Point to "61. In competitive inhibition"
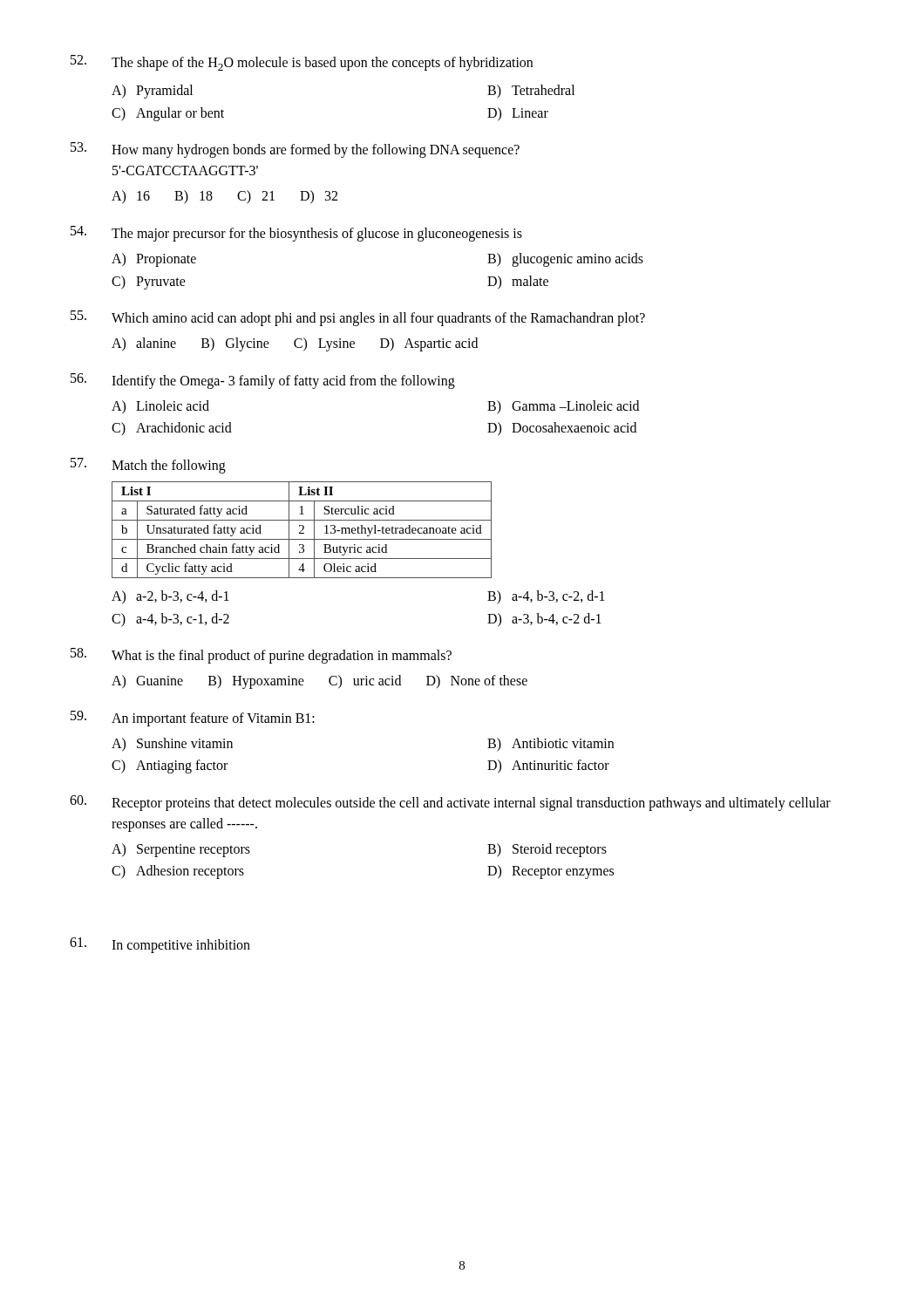The image size is (924, 1308). [x=160, y=945]
